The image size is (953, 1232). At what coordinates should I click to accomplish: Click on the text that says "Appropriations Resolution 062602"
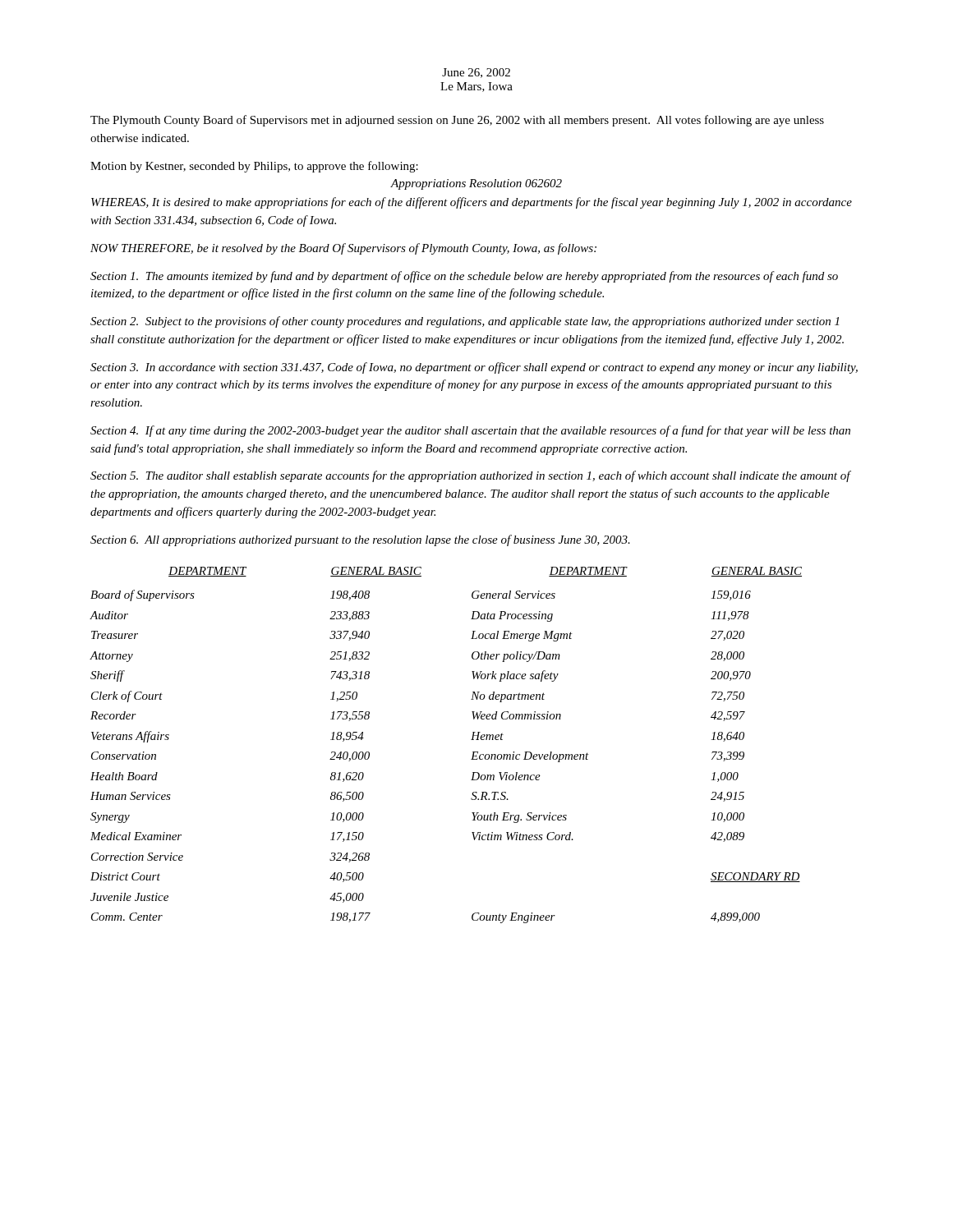[x=476, y=183]
